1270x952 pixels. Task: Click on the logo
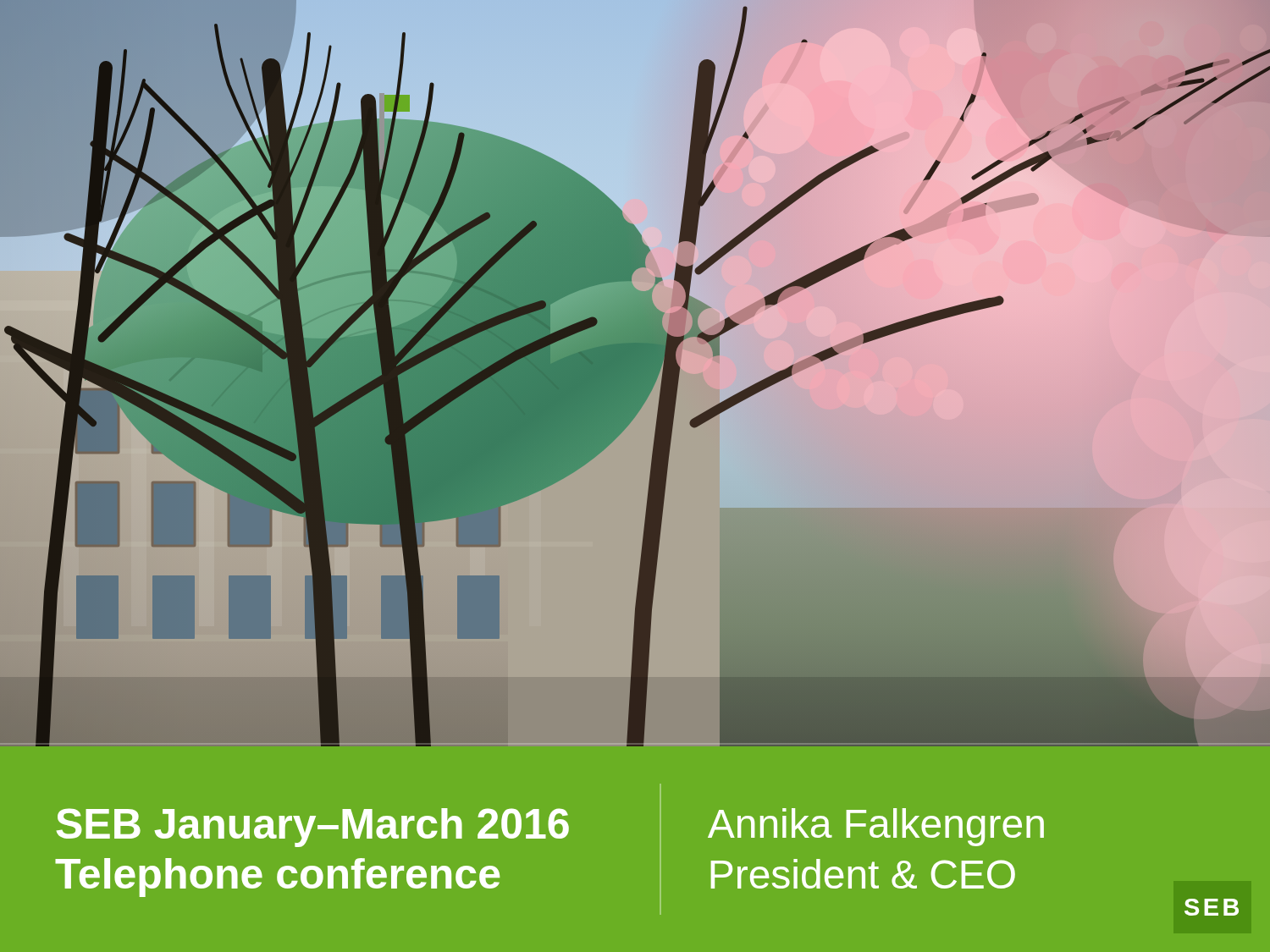point(1212,907)
